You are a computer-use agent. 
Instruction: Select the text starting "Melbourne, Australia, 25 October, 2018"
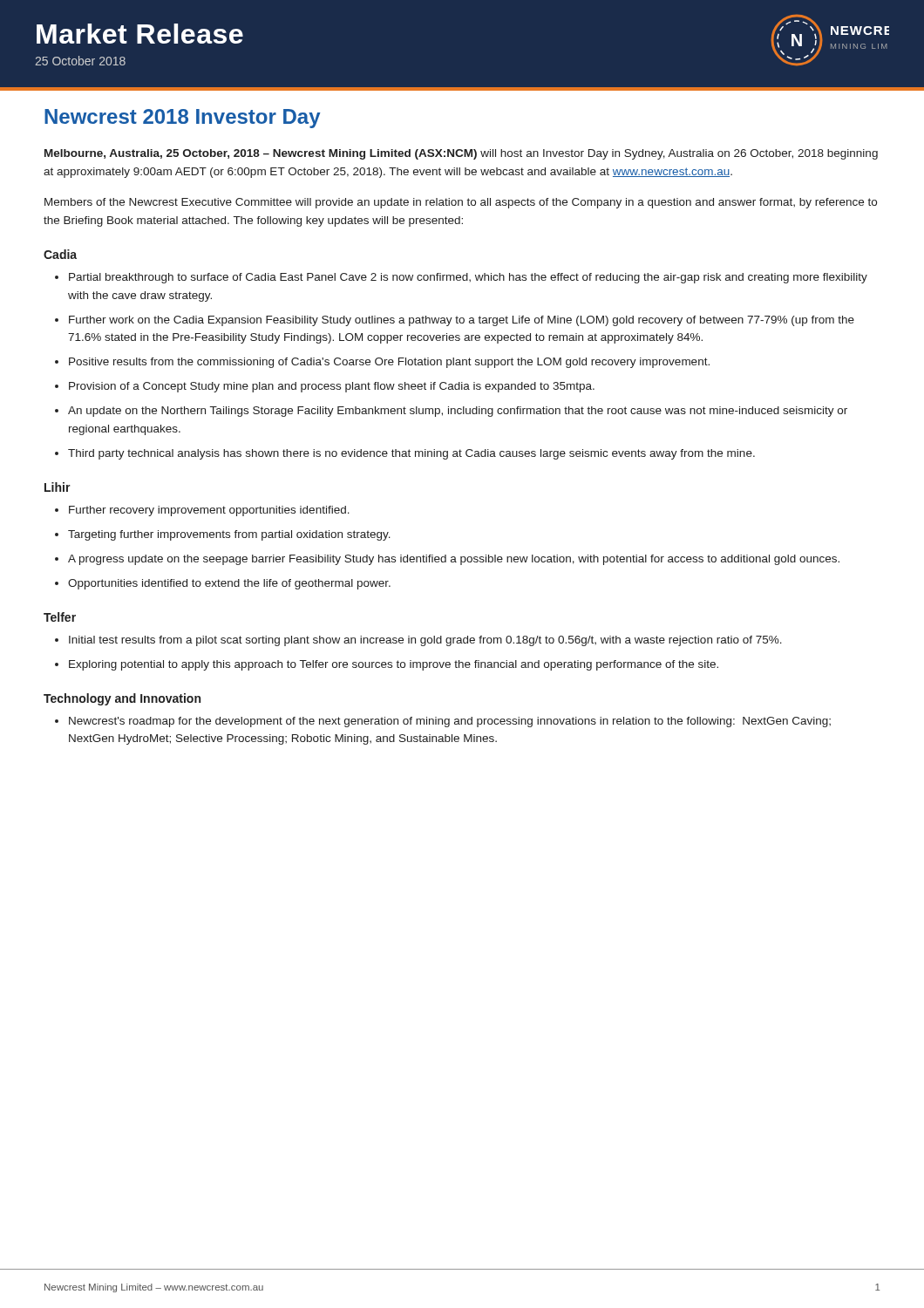[x=461, y=162]
